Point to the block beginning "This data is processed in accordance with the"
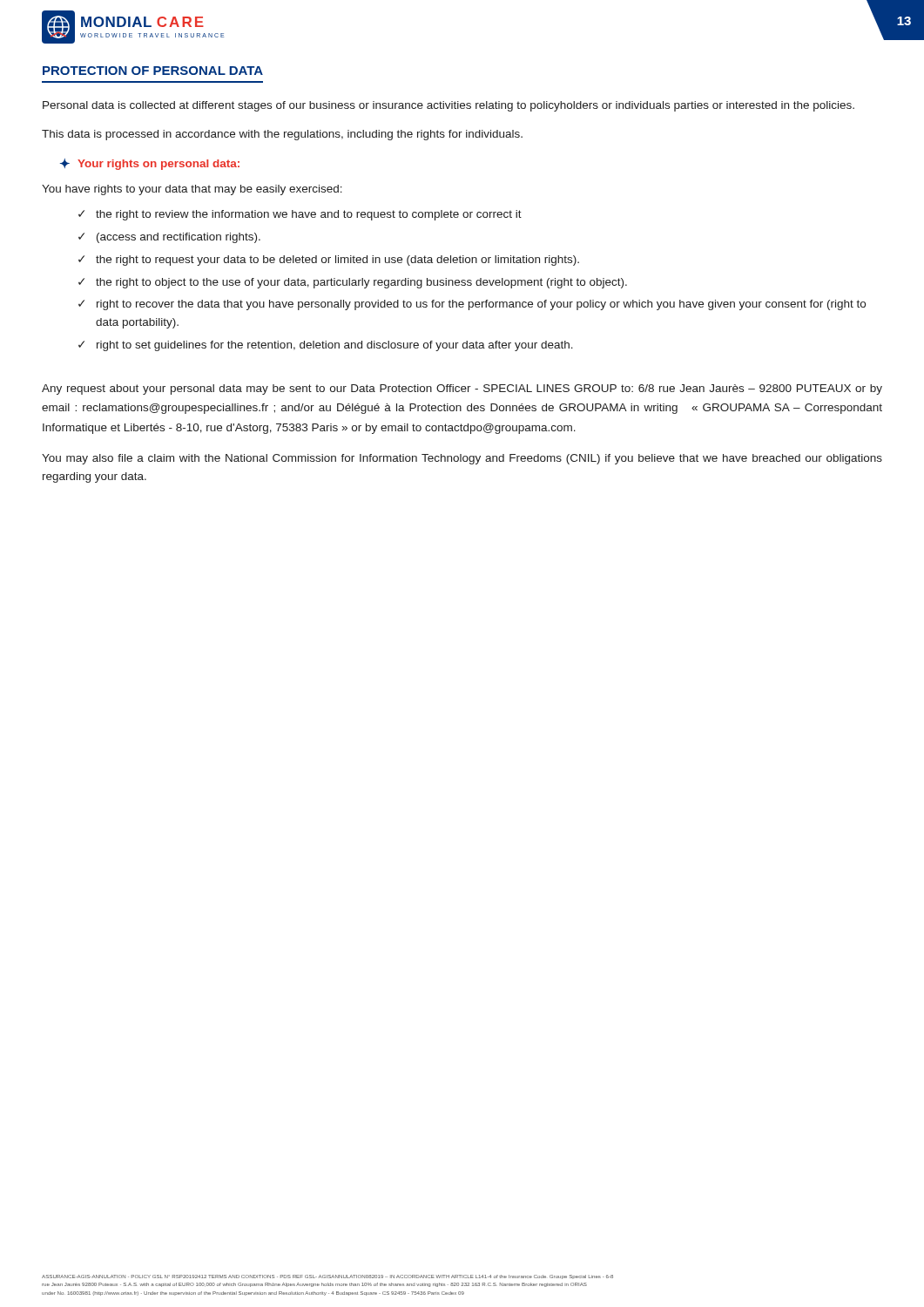Image resolution: width=924 pixels, height=1307 pixels. (283, 134)
